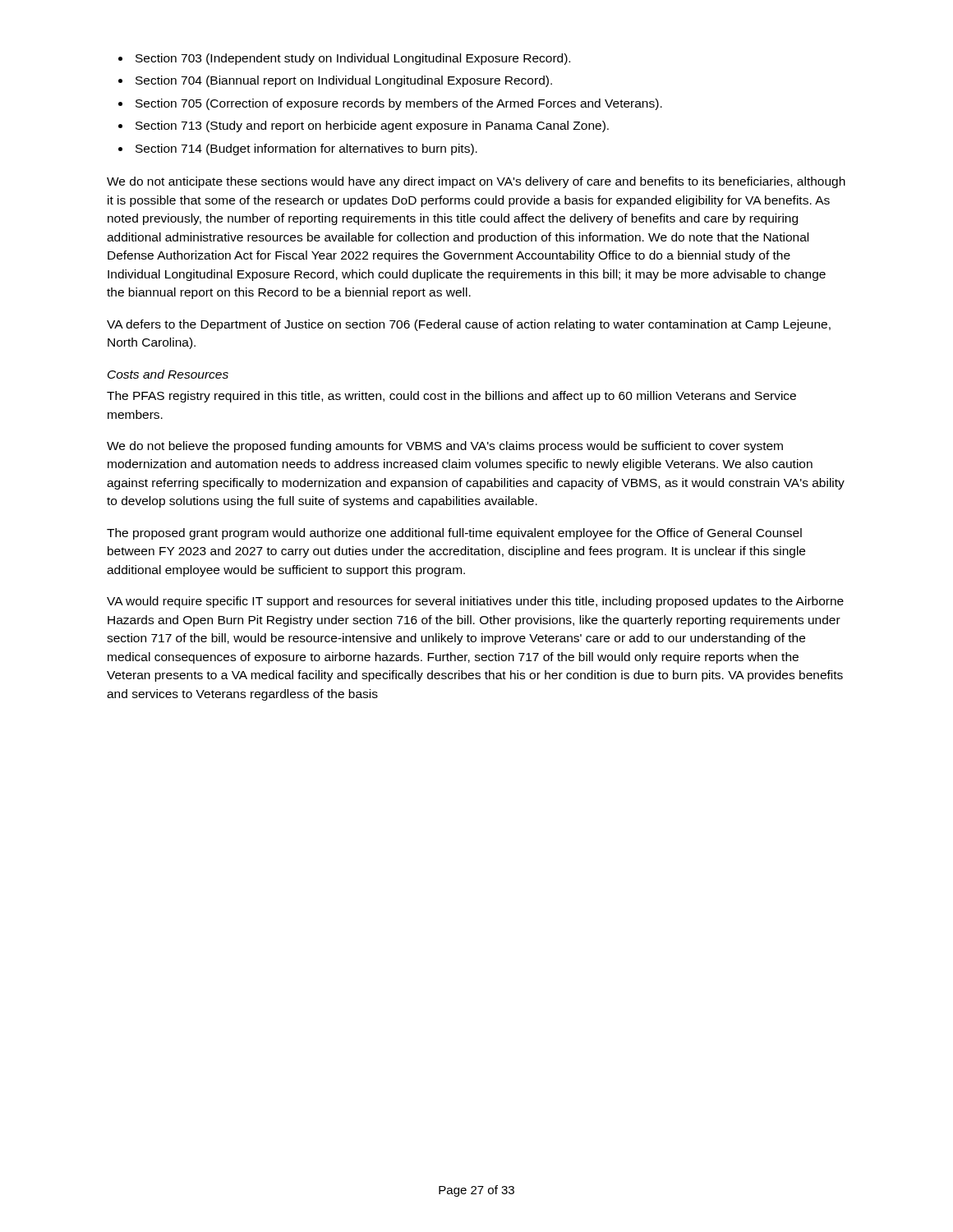The image size is (953, 1232).
Task: Locate the list item with the text "Section 714 (Budget information for alternatives to burn"
Action: point(306,148)
